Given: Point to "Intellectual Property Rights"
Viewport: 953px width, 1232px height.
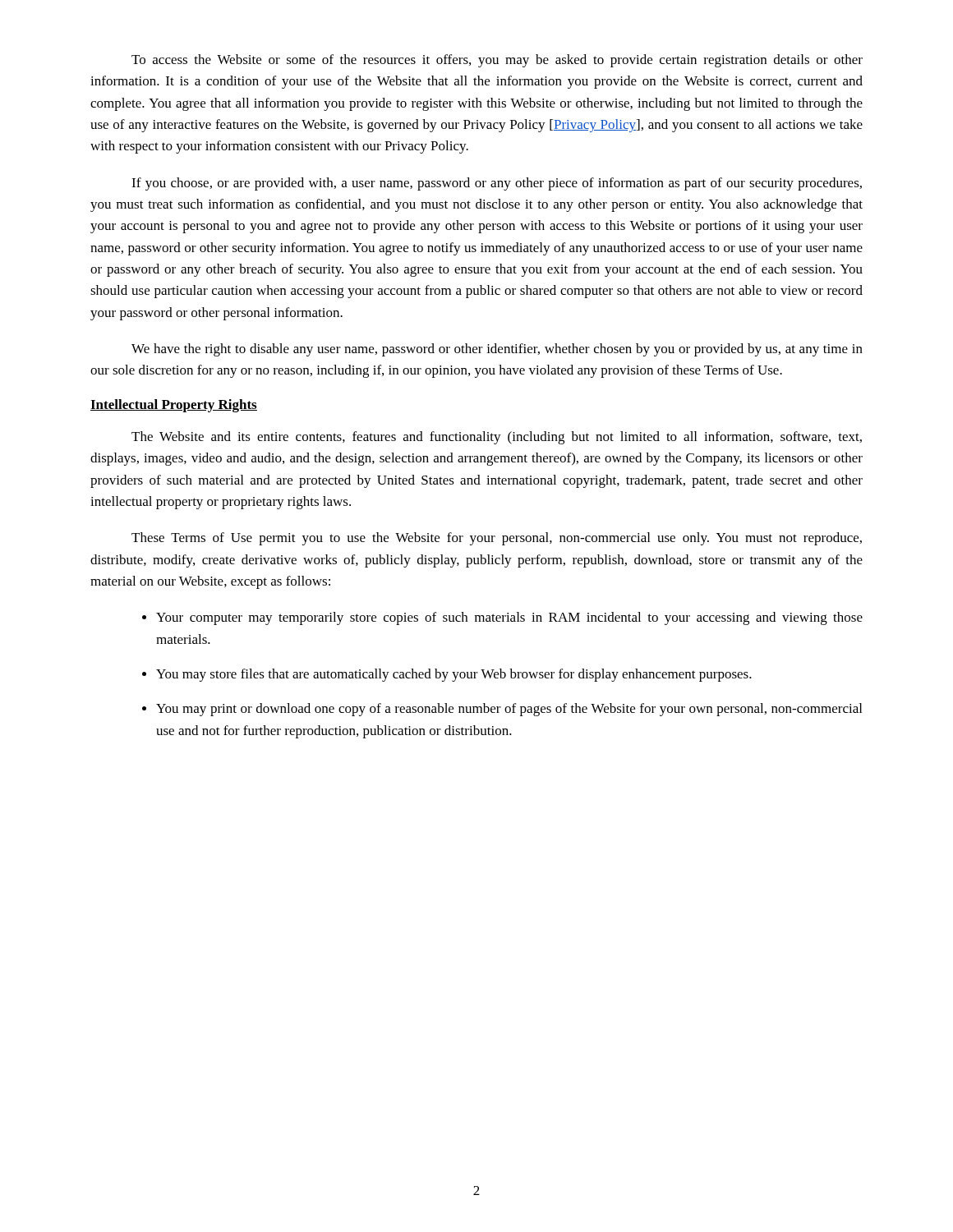Looking at the screenshot, I should [174, 404].
